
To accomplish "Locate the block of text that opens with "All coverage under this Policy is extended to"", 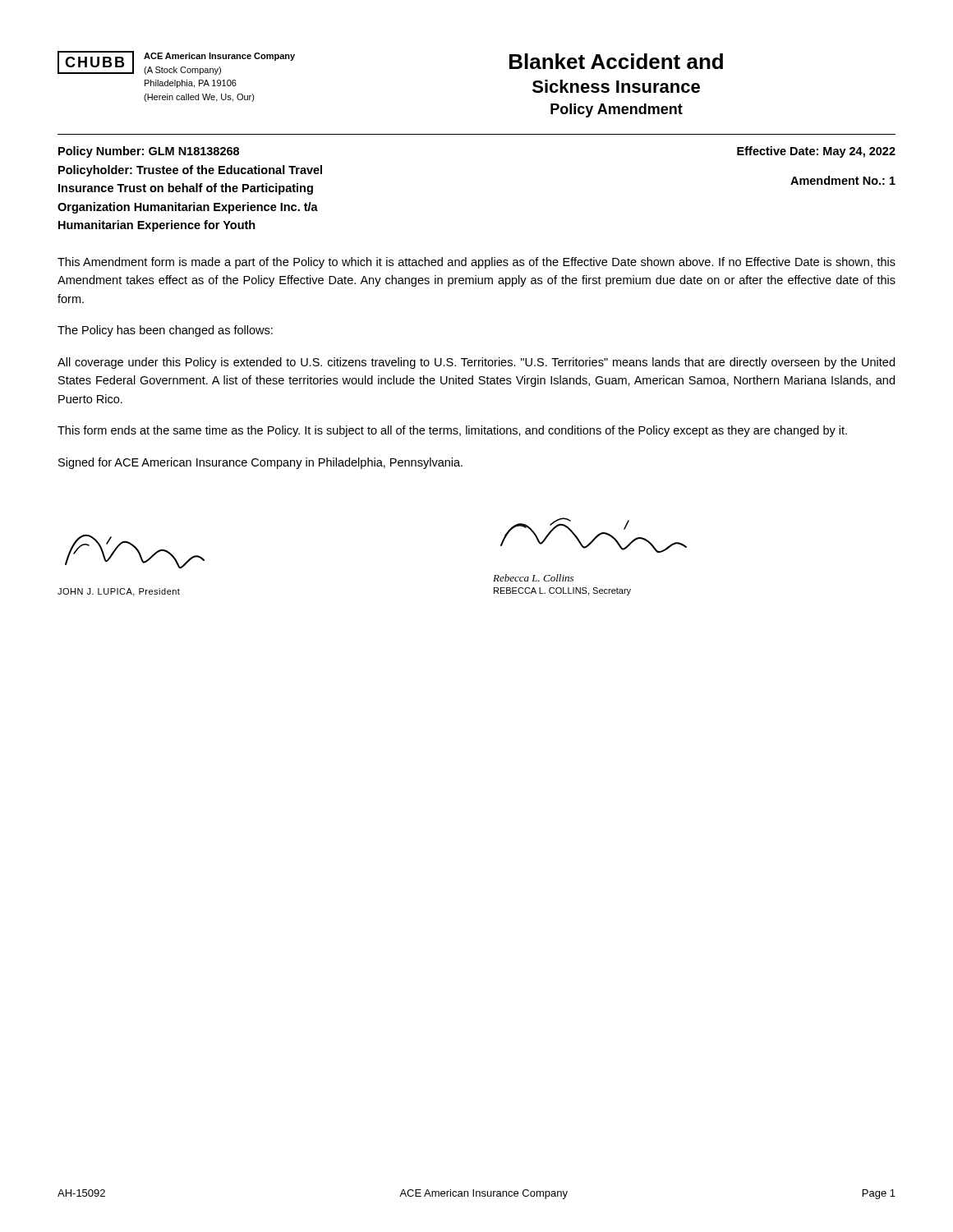I will point(476,380).
